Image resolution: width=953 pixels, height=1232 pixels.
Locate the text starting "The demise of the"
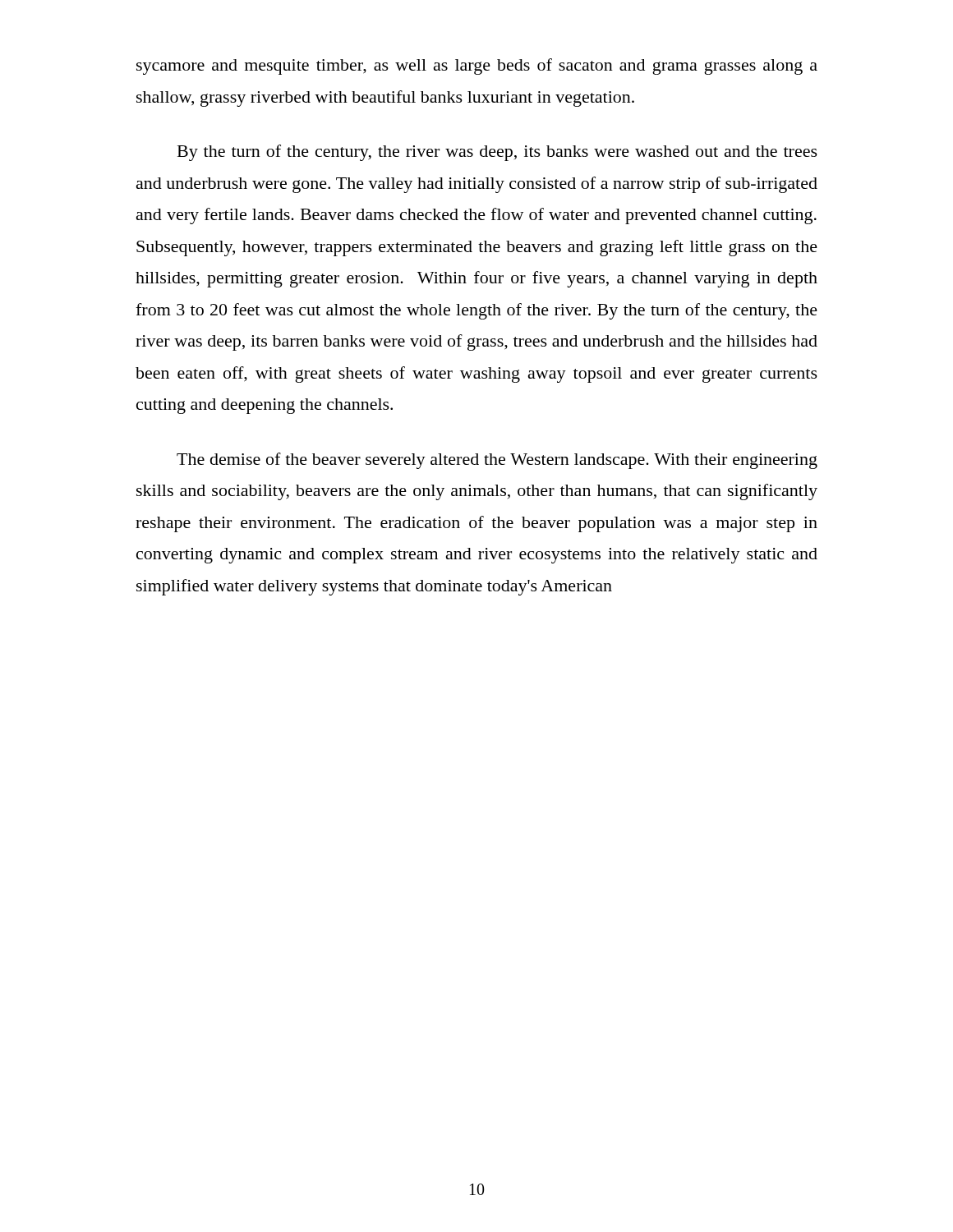click(476, 522)
